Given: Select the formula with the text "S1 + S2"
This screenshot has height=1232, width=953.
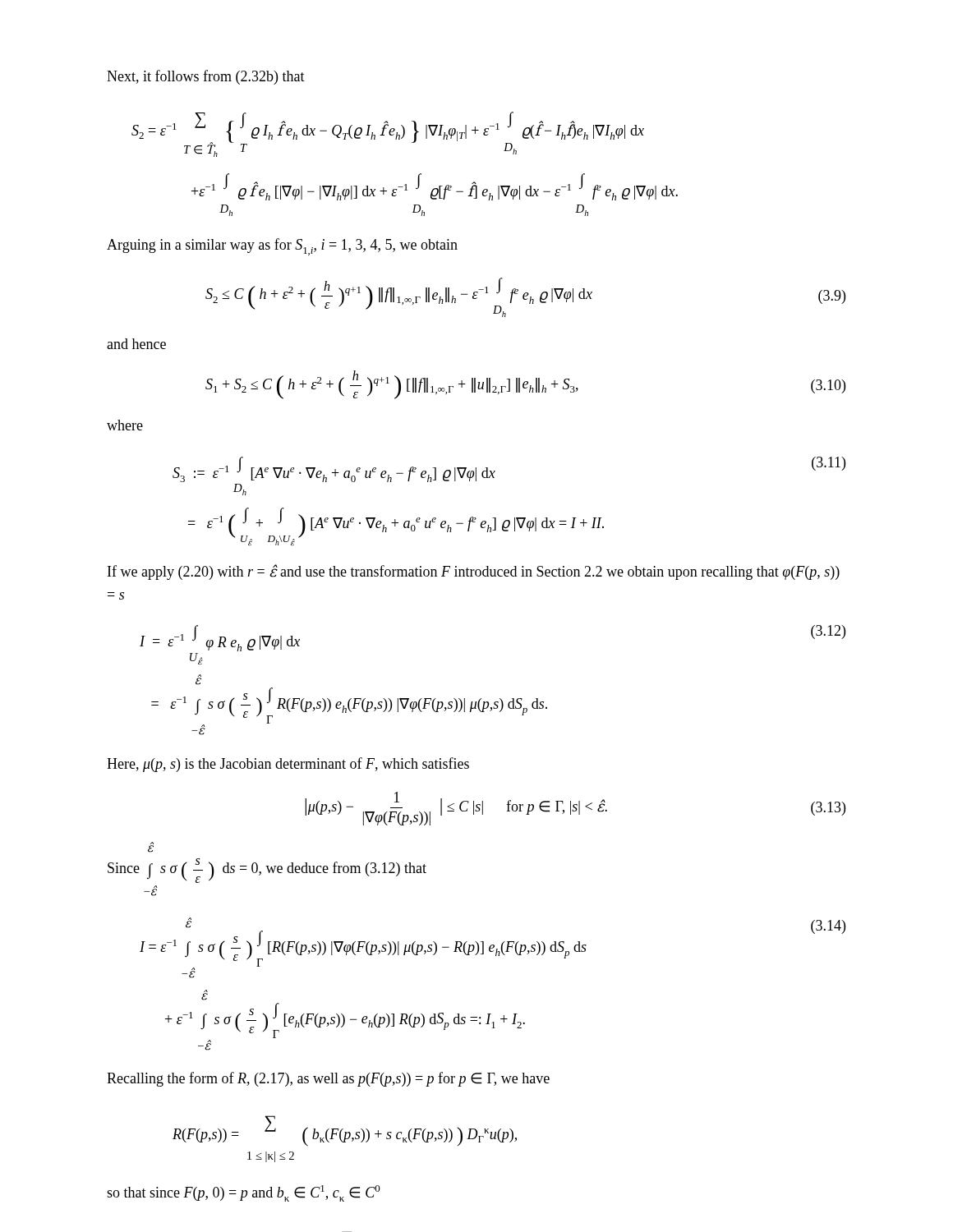Looking at the screenshot, I should pos(476,385).
